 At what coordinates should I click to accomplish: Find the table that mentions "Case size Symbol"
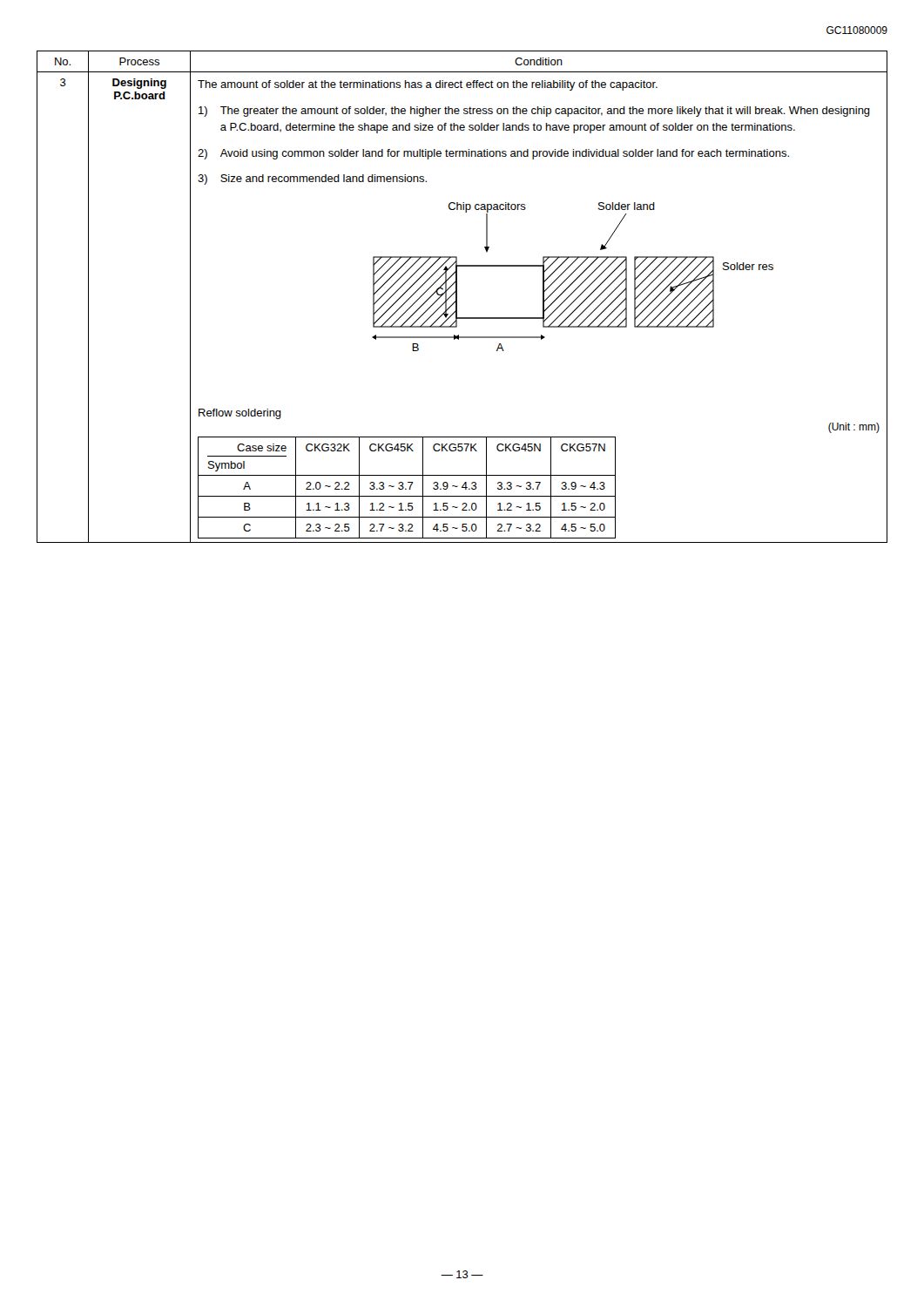(539, 487)
